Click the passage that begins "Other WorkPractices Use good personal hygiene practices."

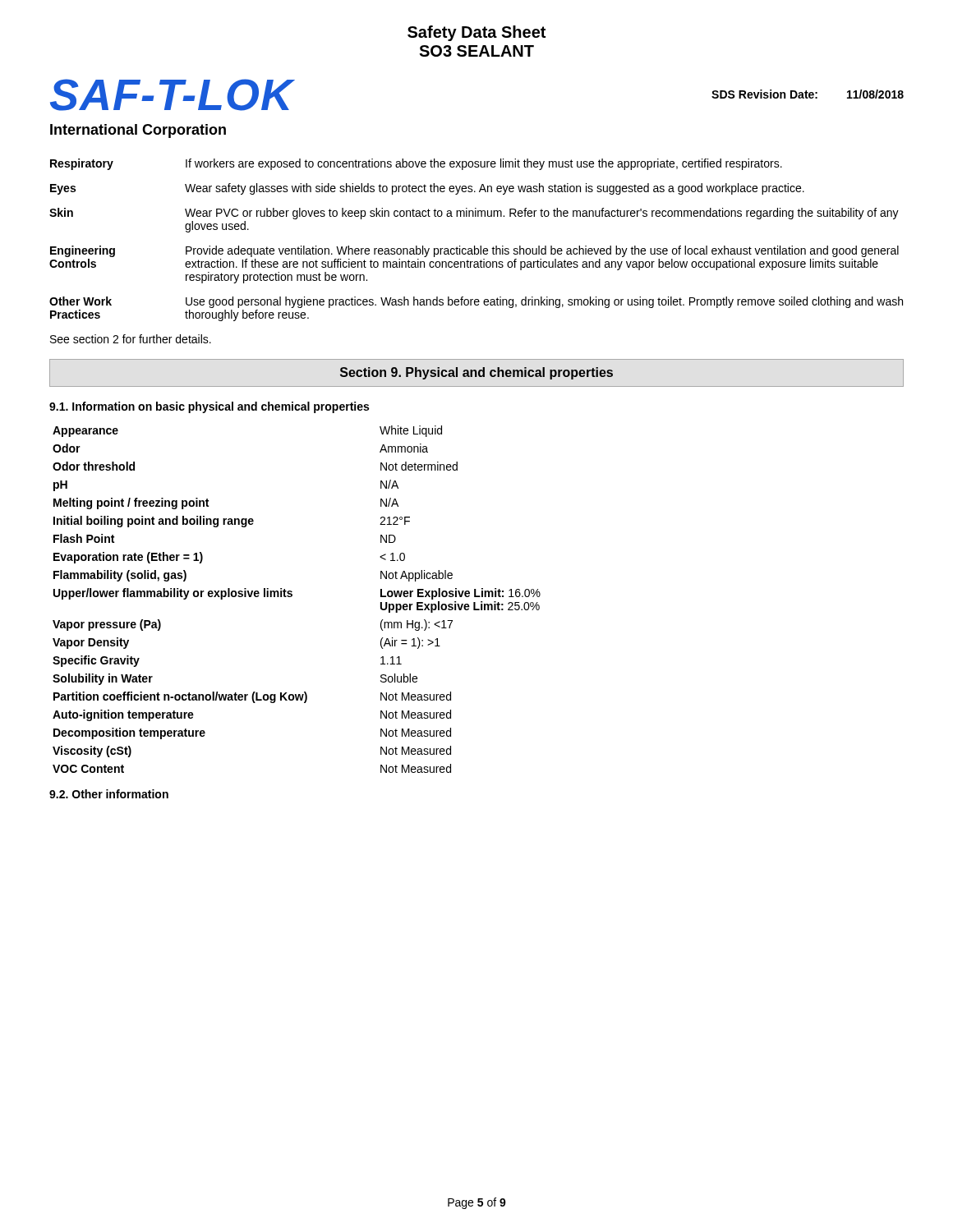476,308
